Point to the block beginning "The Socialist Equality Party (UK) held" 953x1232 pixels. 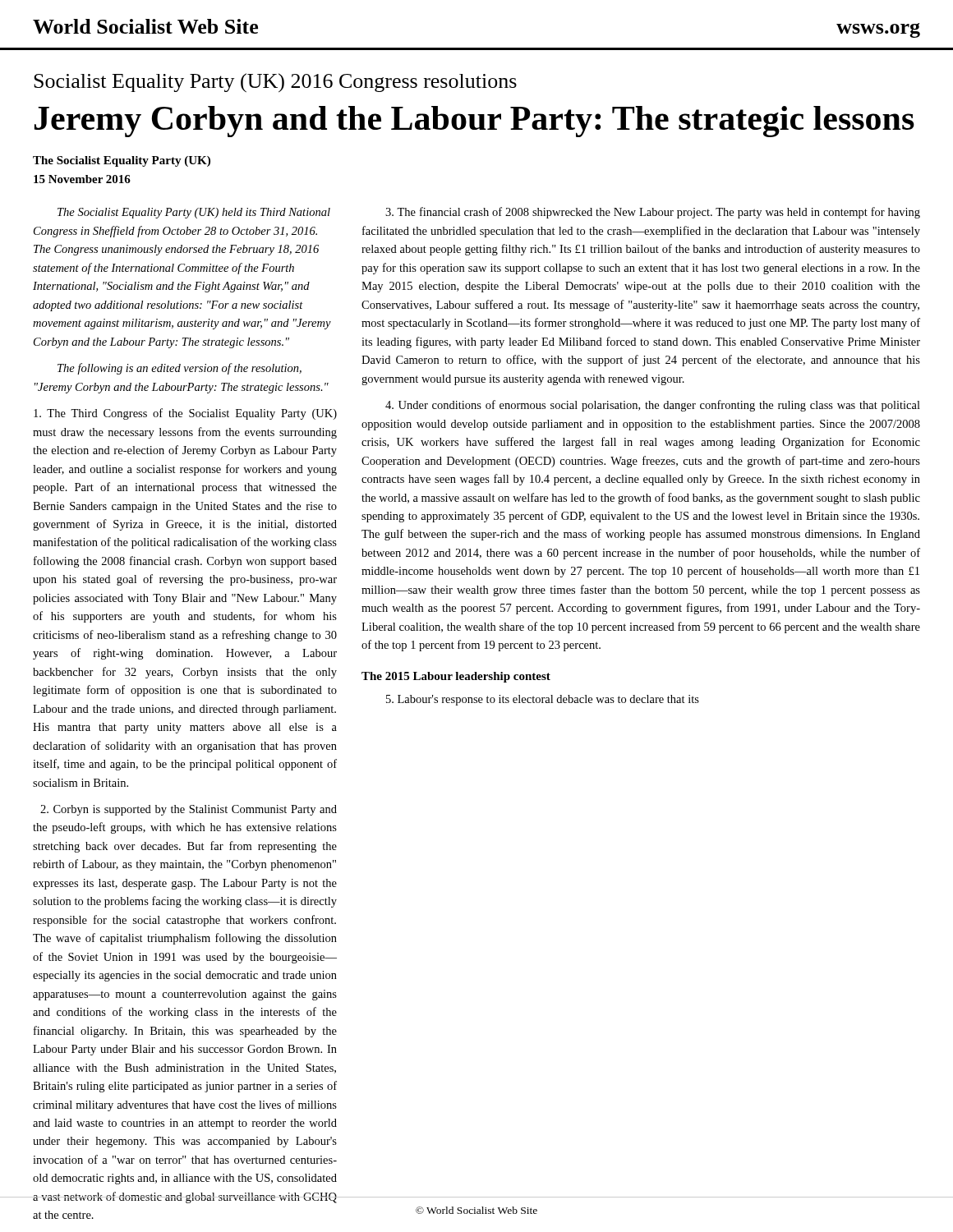pos(182,277)
